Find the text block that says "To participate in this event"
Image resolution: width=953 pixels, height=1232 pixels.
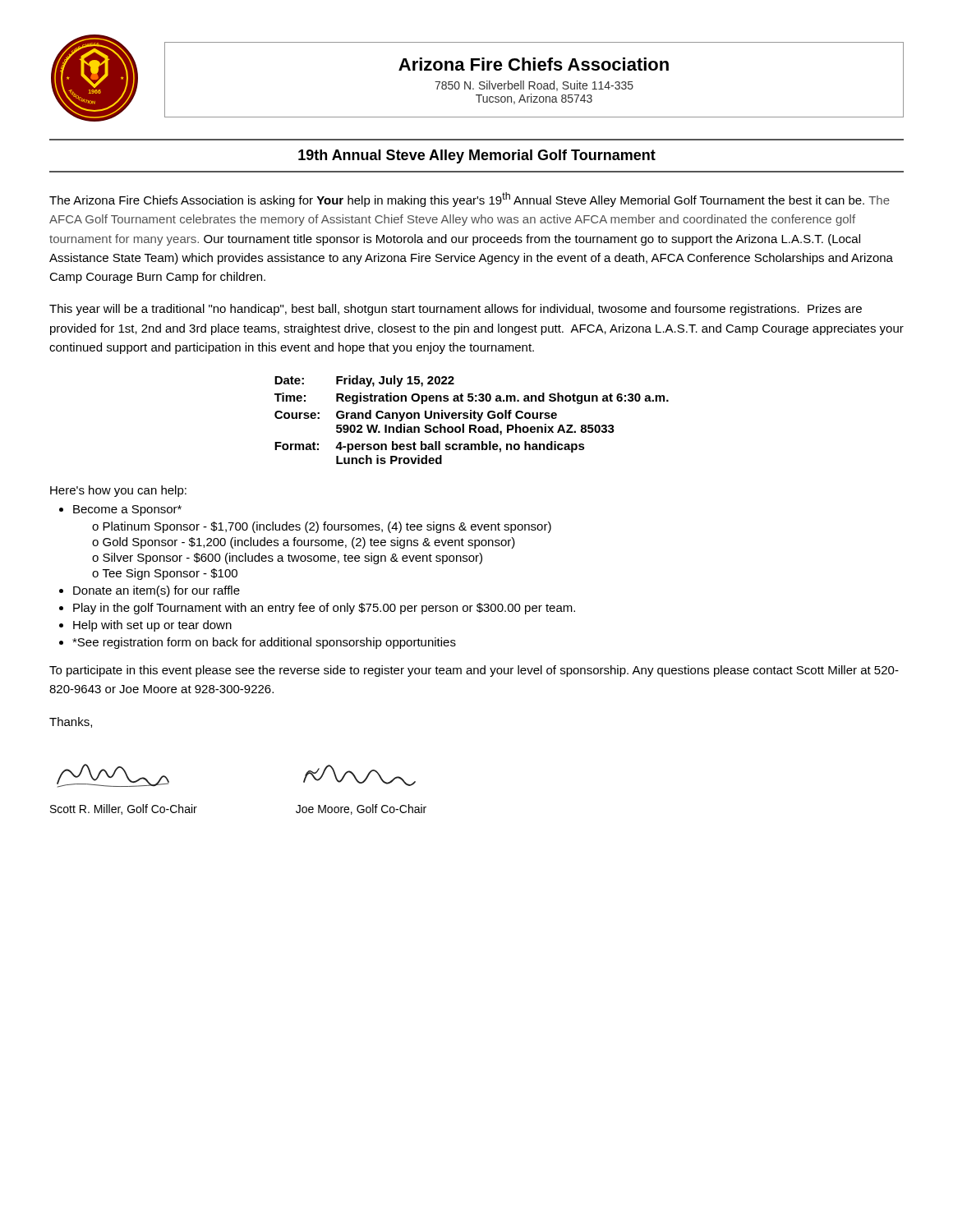click(474, 679)
